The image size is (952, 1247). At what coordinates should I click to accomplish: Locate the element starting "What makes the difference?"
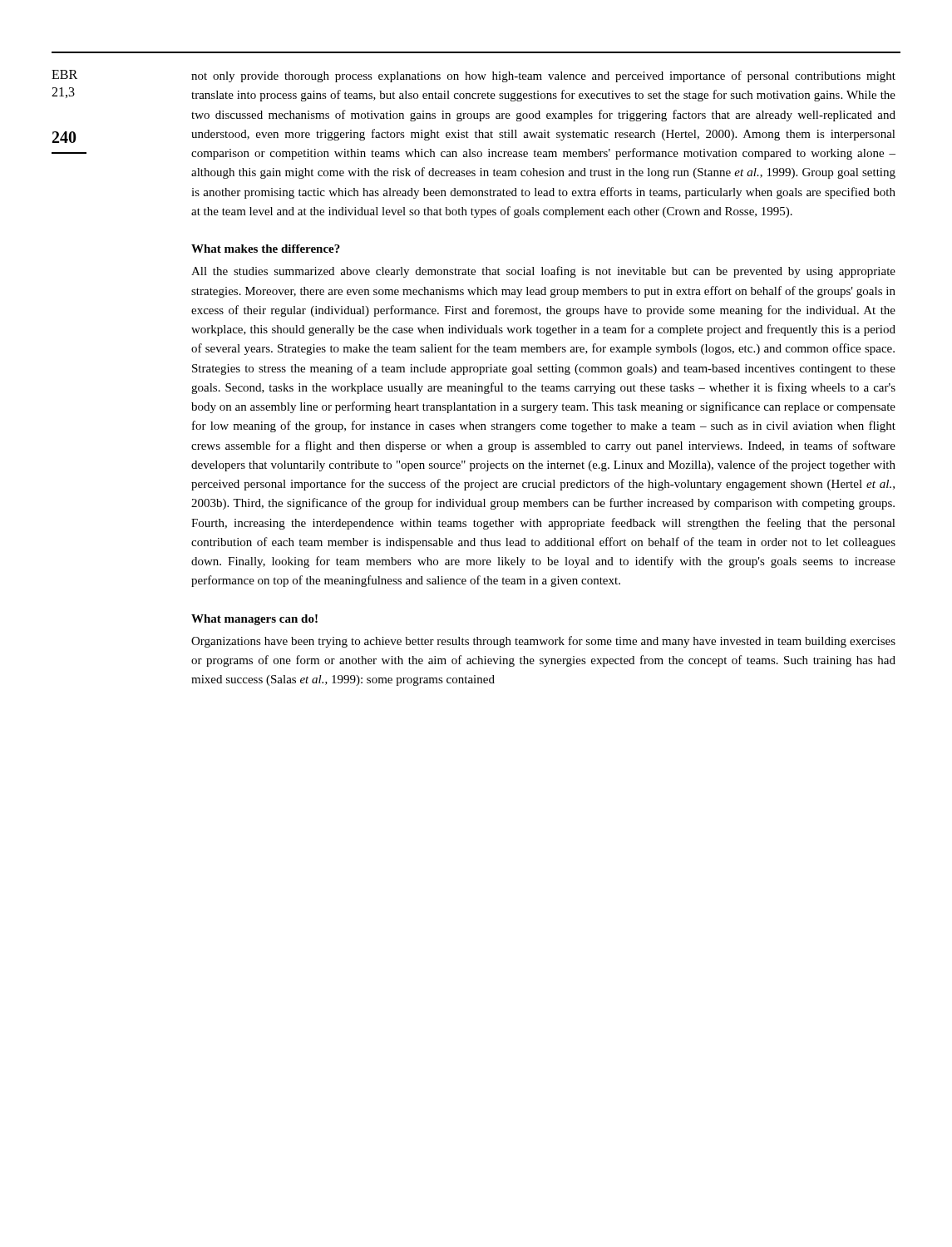[266, 249]
